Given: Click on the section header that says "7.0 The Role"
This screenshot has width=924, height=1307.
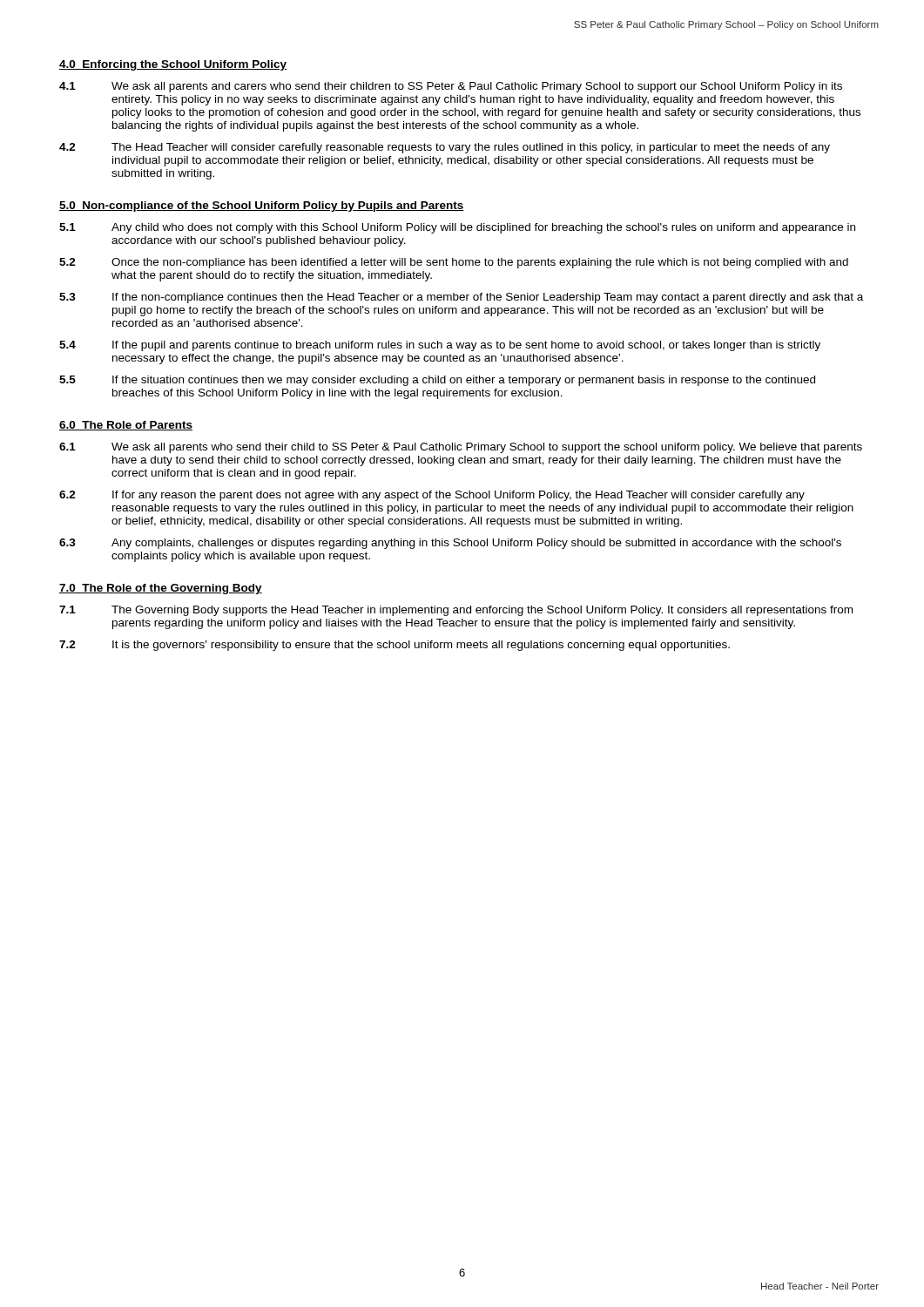Looking at the screenshot, I should coord(160,588).
